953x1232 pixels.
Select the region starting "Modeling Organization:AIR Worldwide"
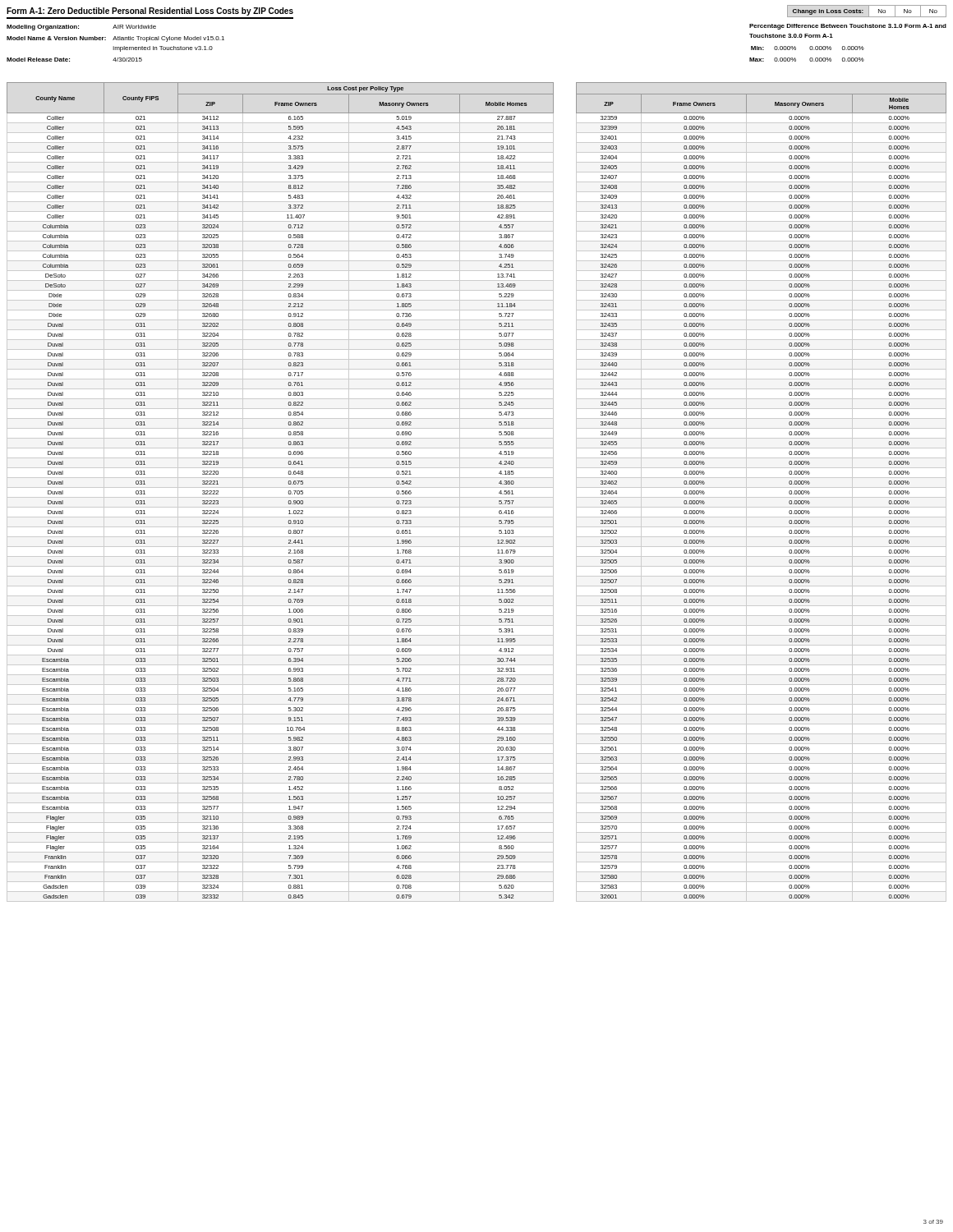point(117,43)
